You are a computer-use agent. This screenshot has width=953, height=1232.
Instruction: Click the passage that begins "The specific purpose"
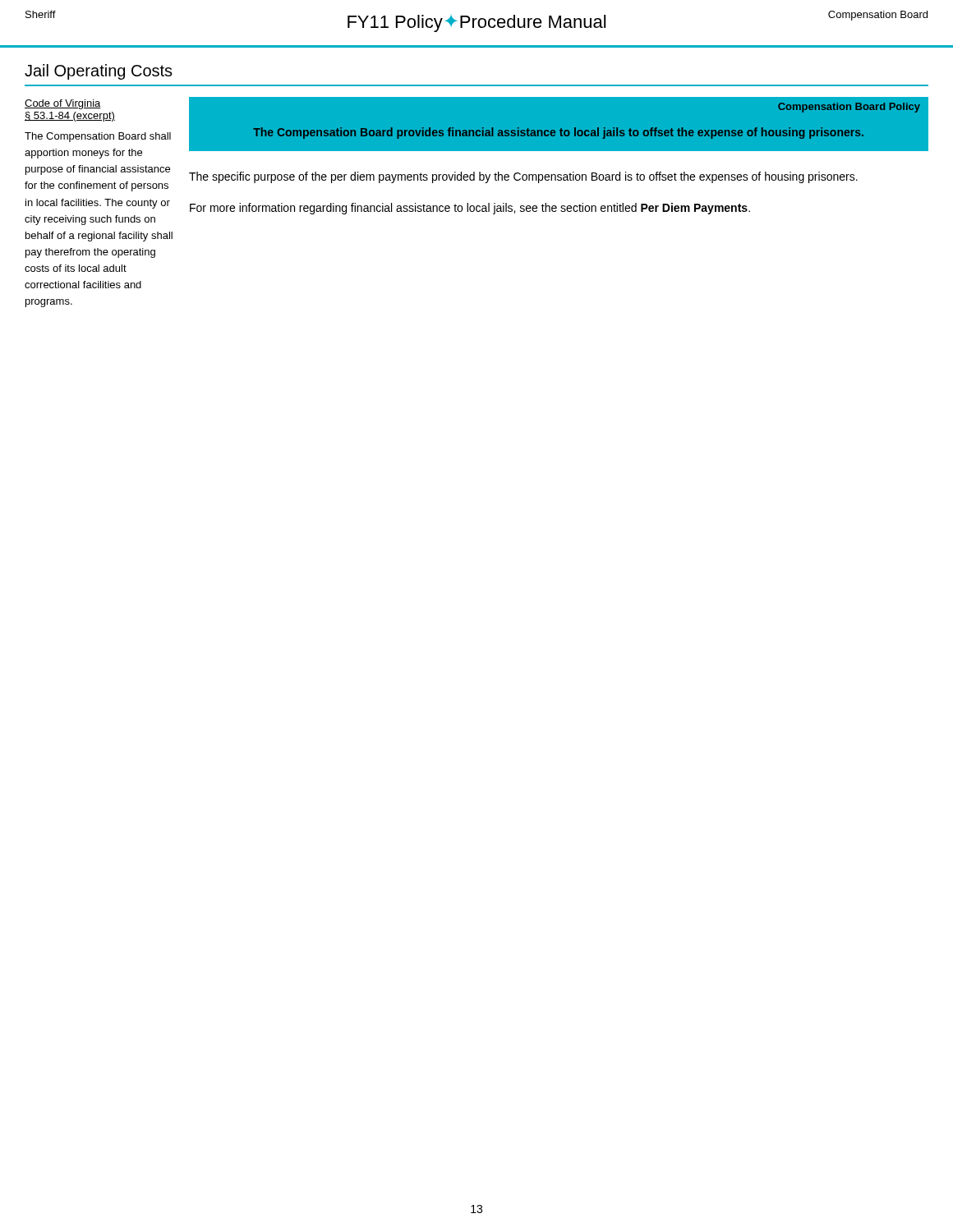click(x=524, y=177)
